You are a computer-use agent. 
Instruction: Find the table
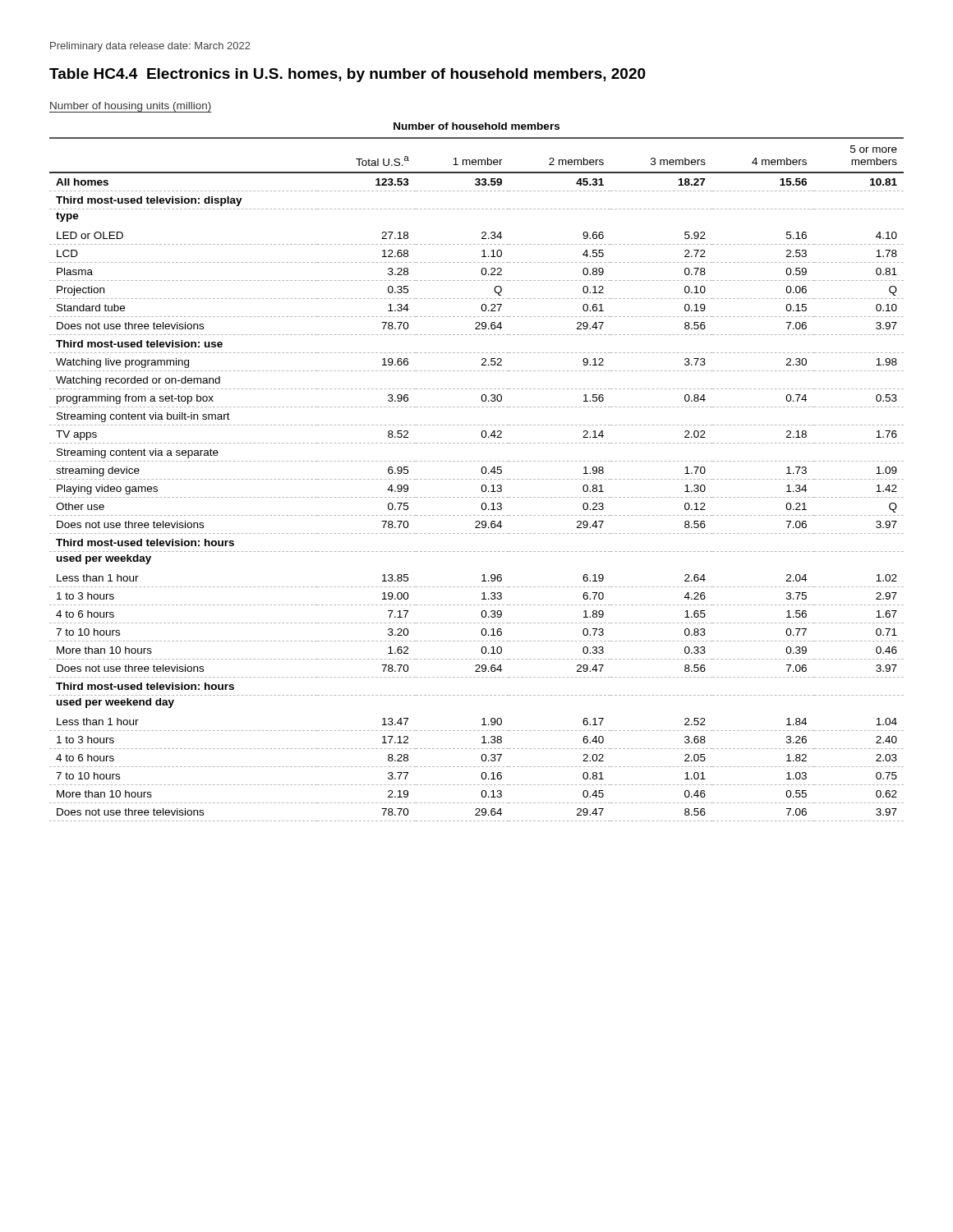476,460
